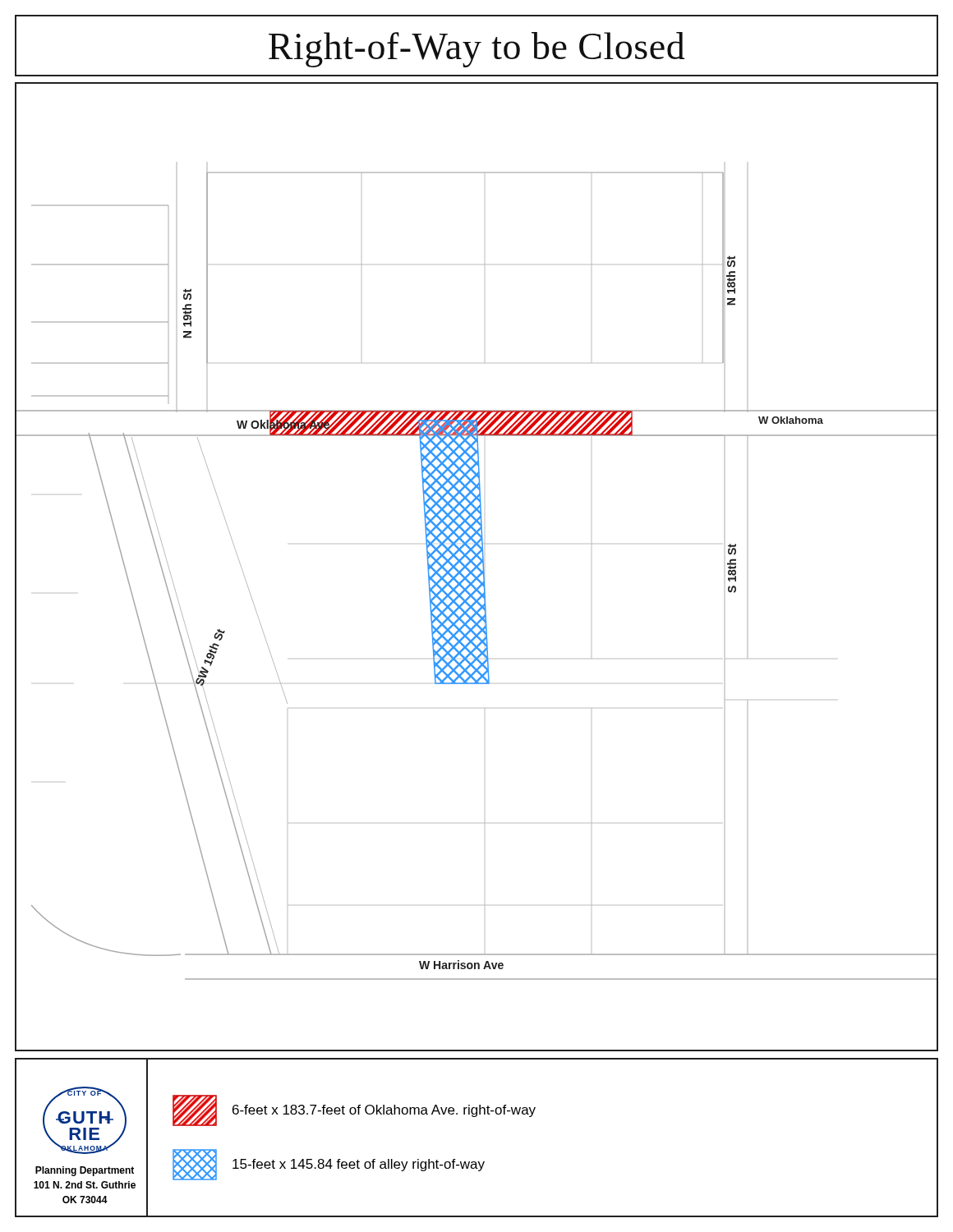Select the infographic
This screenshot has width=953, height=1232.
[x=476, y=1138]
